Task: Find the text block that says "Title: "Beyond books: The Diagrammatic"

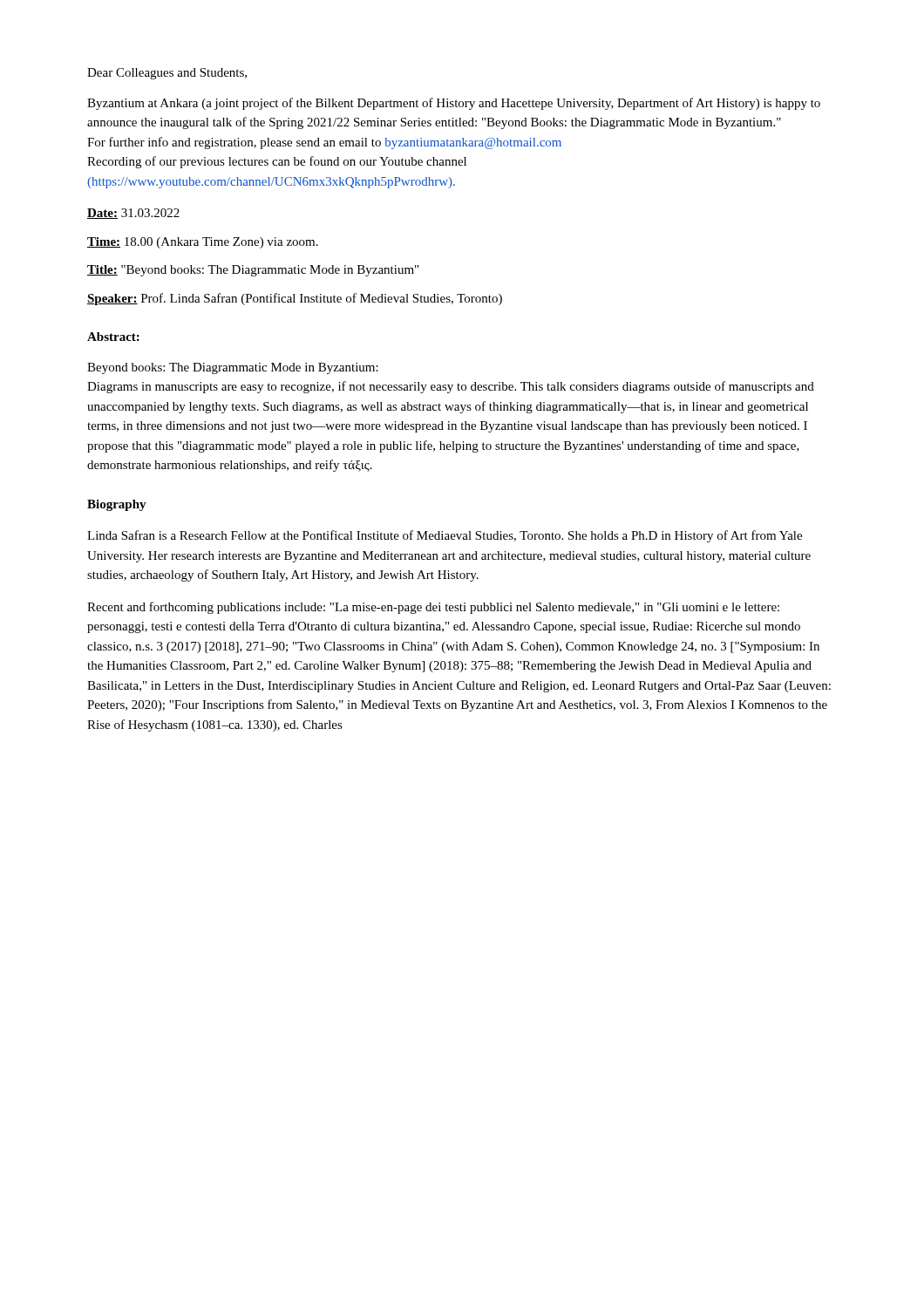Action: pos(253,269)
